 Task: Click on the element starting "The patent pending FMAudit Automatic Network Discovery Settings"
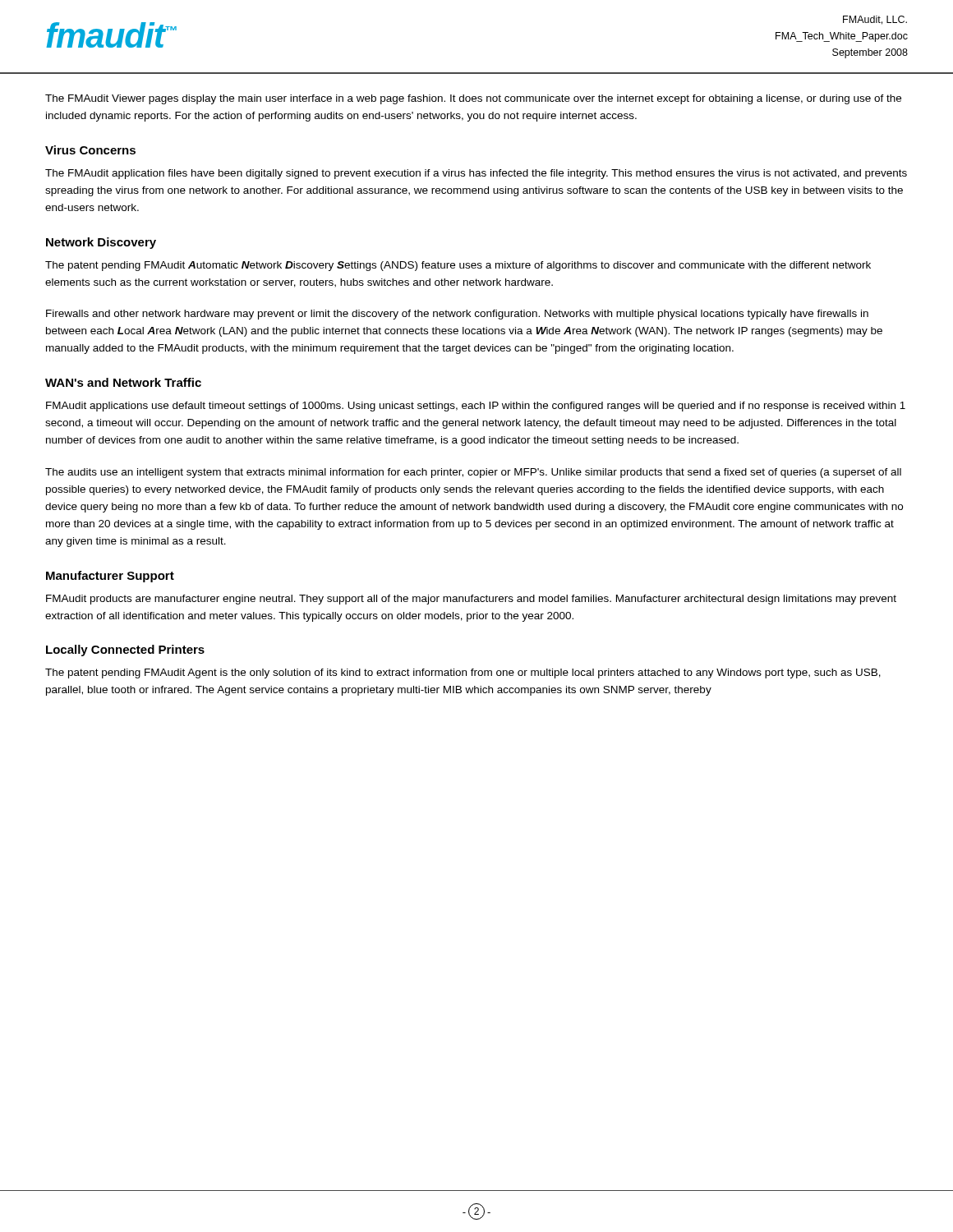click(458, 273)
